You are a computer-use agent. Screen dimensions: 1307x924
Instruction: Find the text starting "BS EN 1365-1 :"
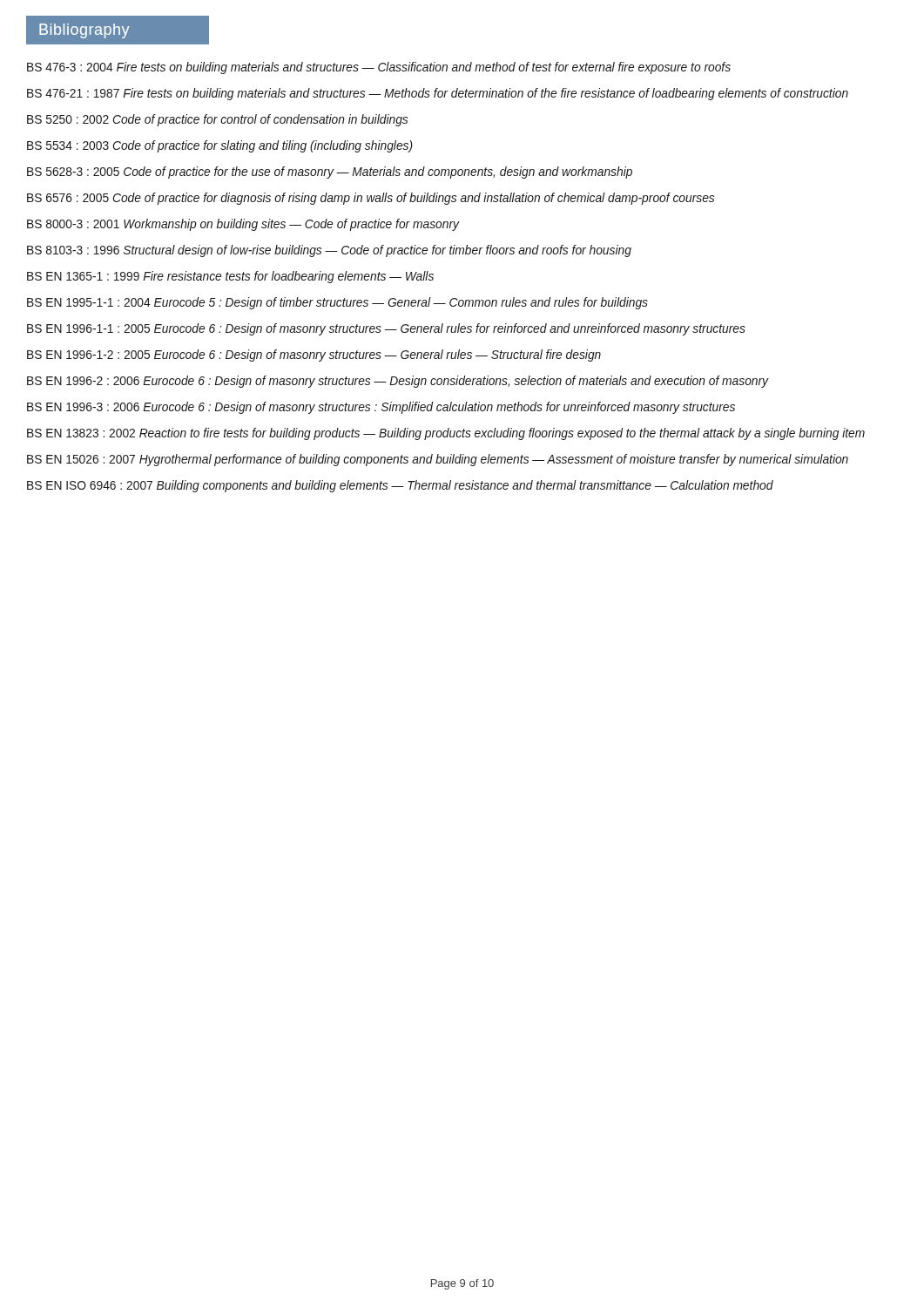tap(230, 277)
